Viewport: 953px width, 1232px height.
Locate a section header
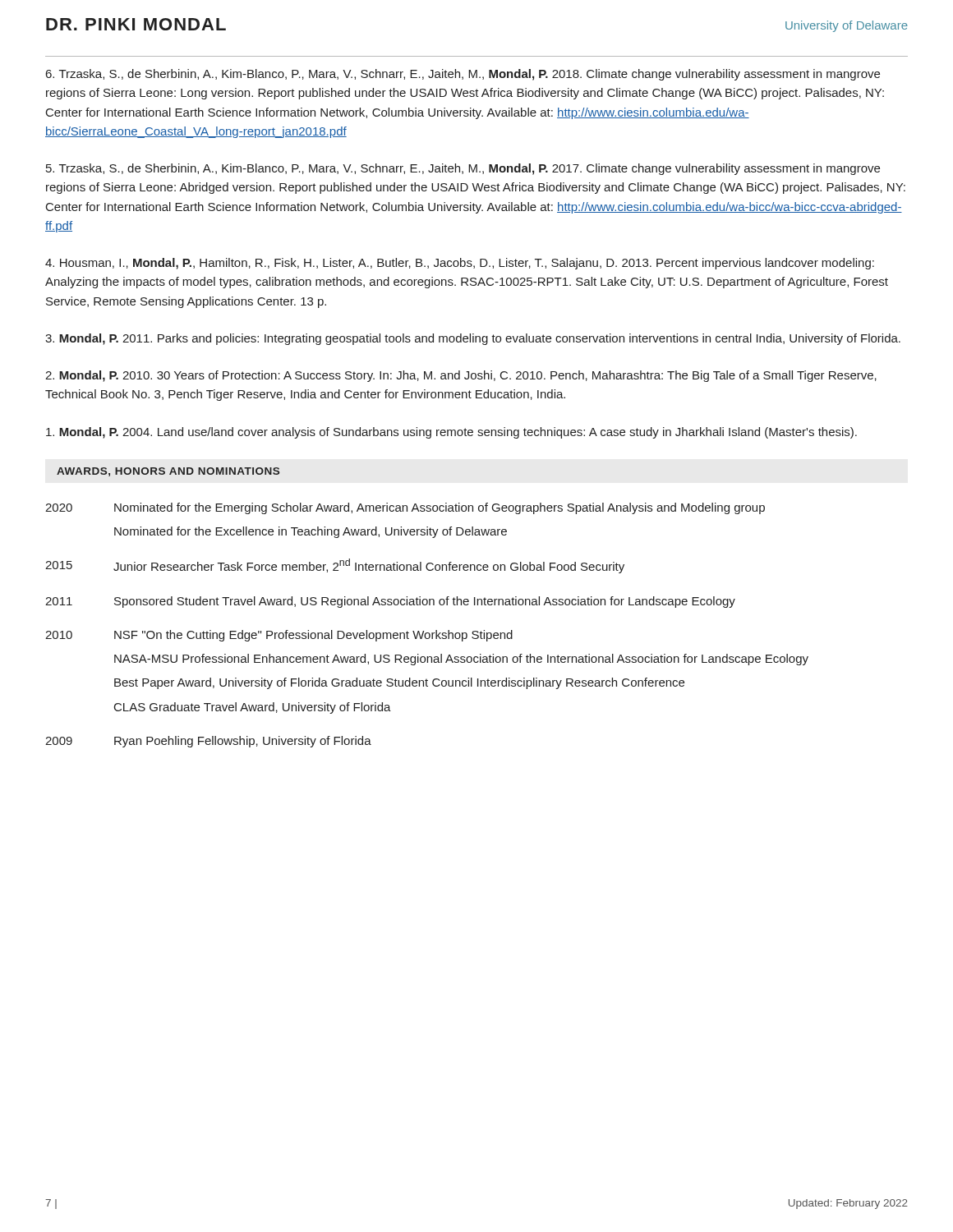(169, 471)
